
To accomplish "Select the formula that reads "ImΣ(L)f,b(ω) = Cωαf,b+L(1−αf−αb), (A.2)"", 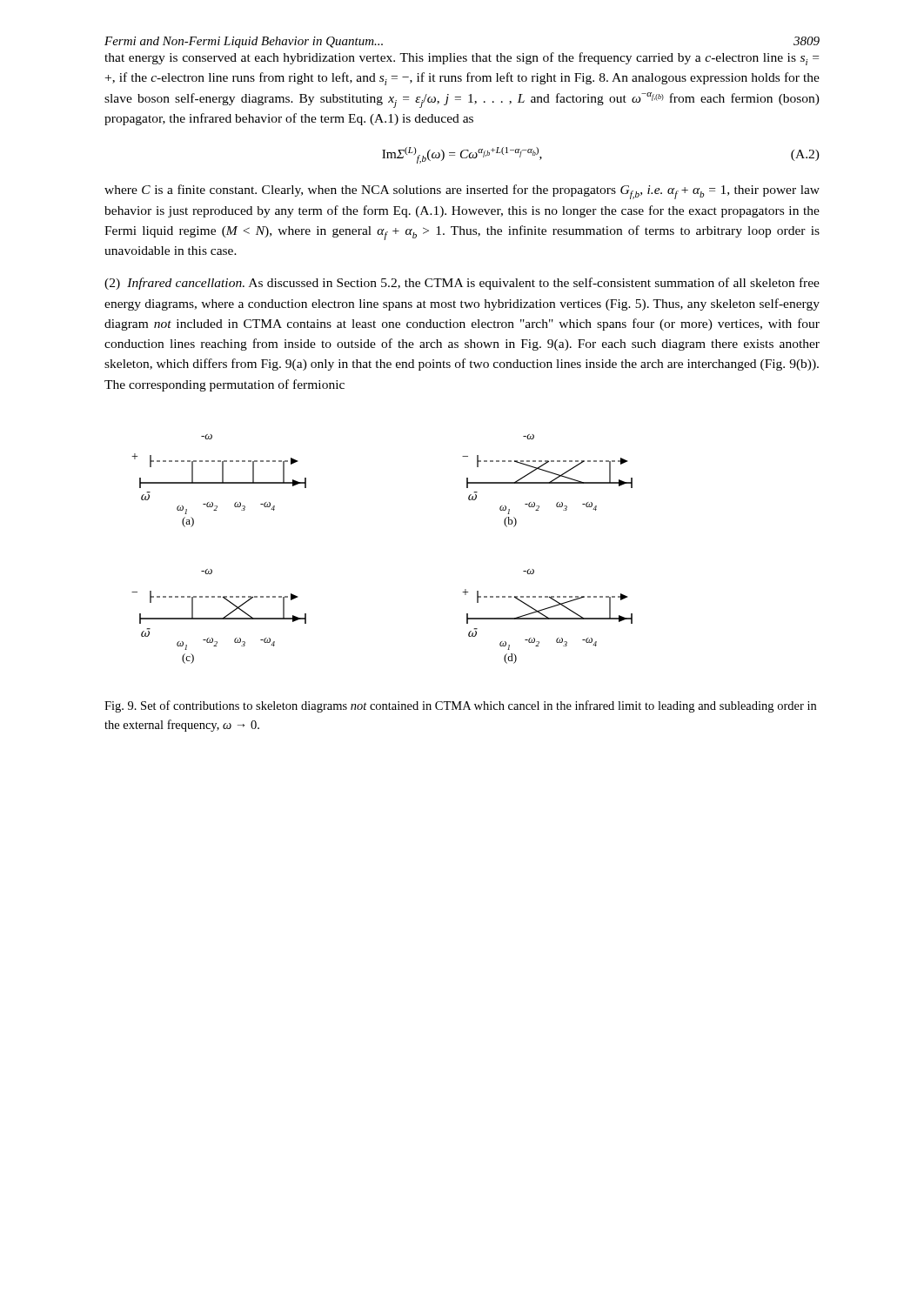I will click(474, 155).
